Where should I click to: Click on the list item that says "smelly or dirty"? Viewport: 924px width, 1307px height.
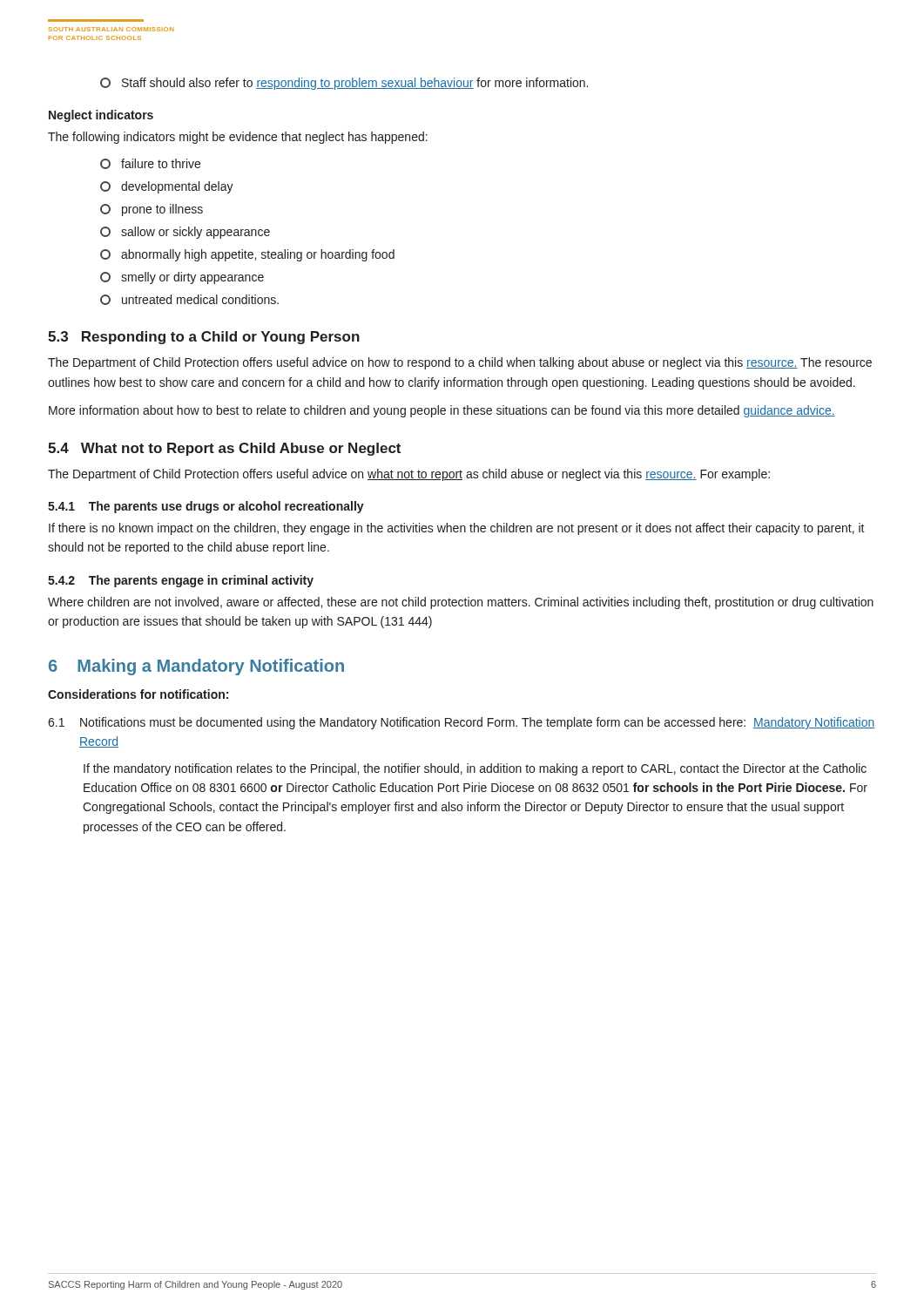(182, 278)
